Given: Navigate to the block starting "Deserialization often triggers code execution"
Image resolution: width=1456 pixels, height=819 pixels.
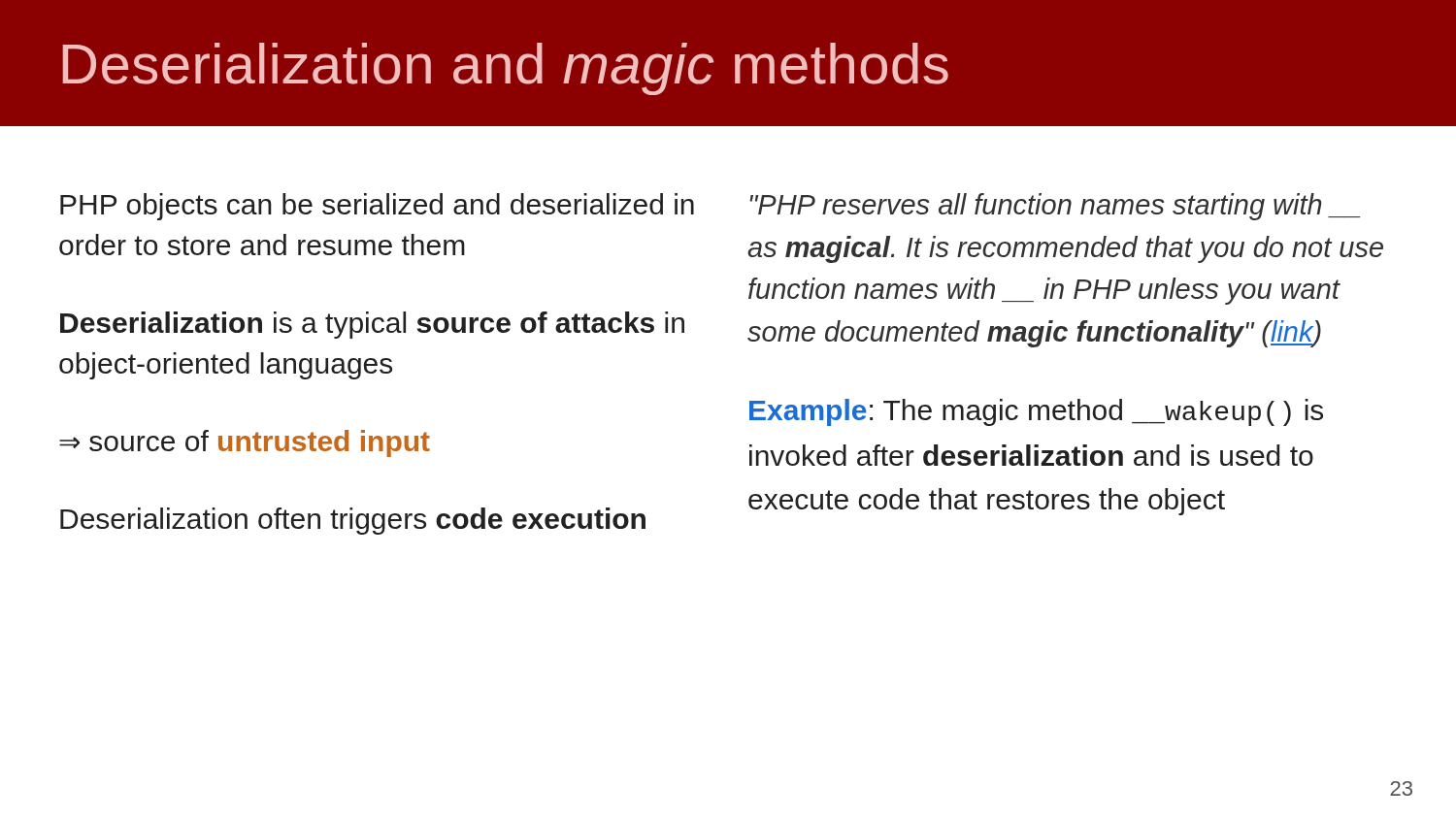Looking at the screenshot, I should click(x=353, y=519).
